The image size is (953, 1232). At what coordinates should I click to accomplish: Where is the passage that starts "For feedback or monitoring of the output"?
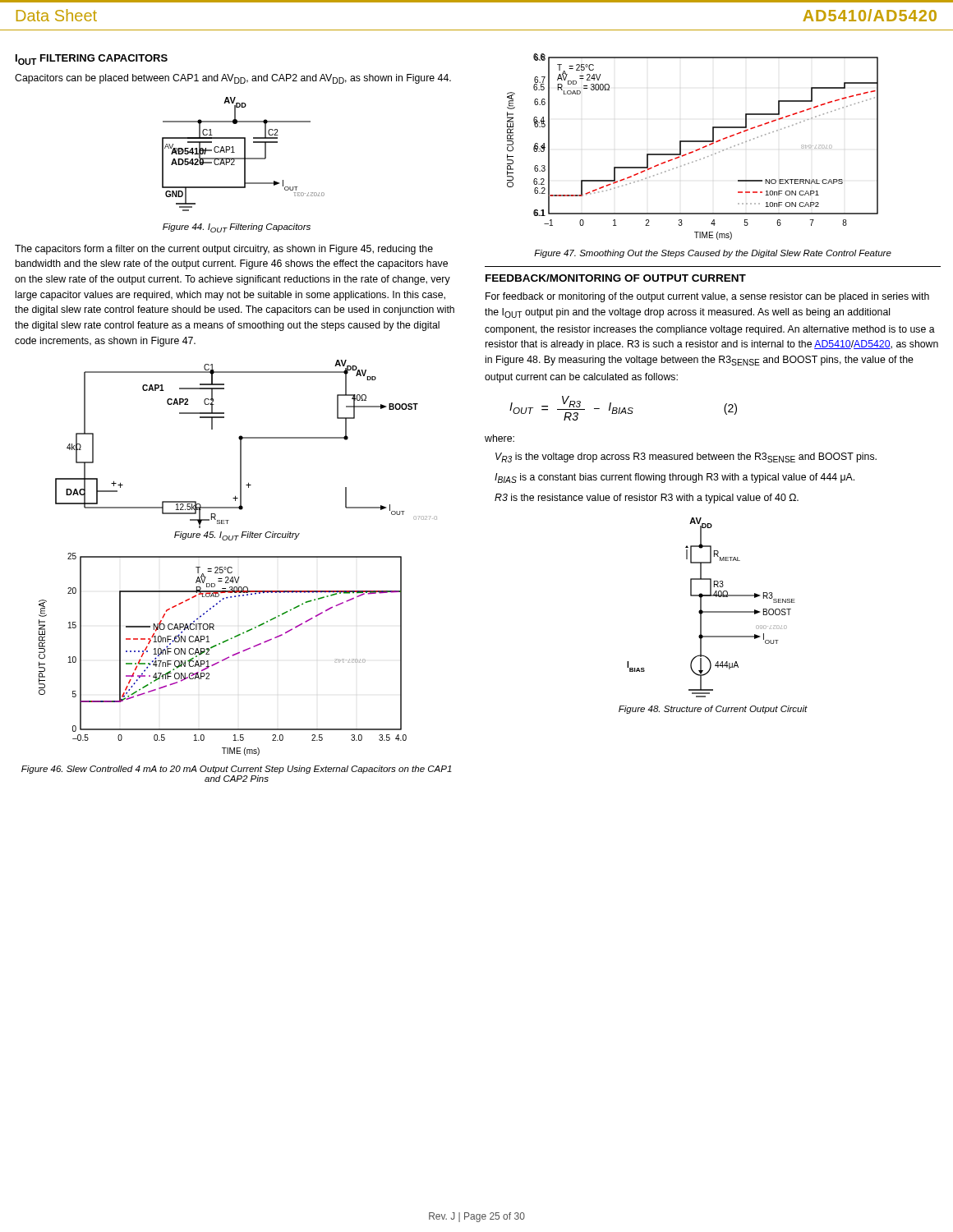pyautogui.click(x=712, y=337)
